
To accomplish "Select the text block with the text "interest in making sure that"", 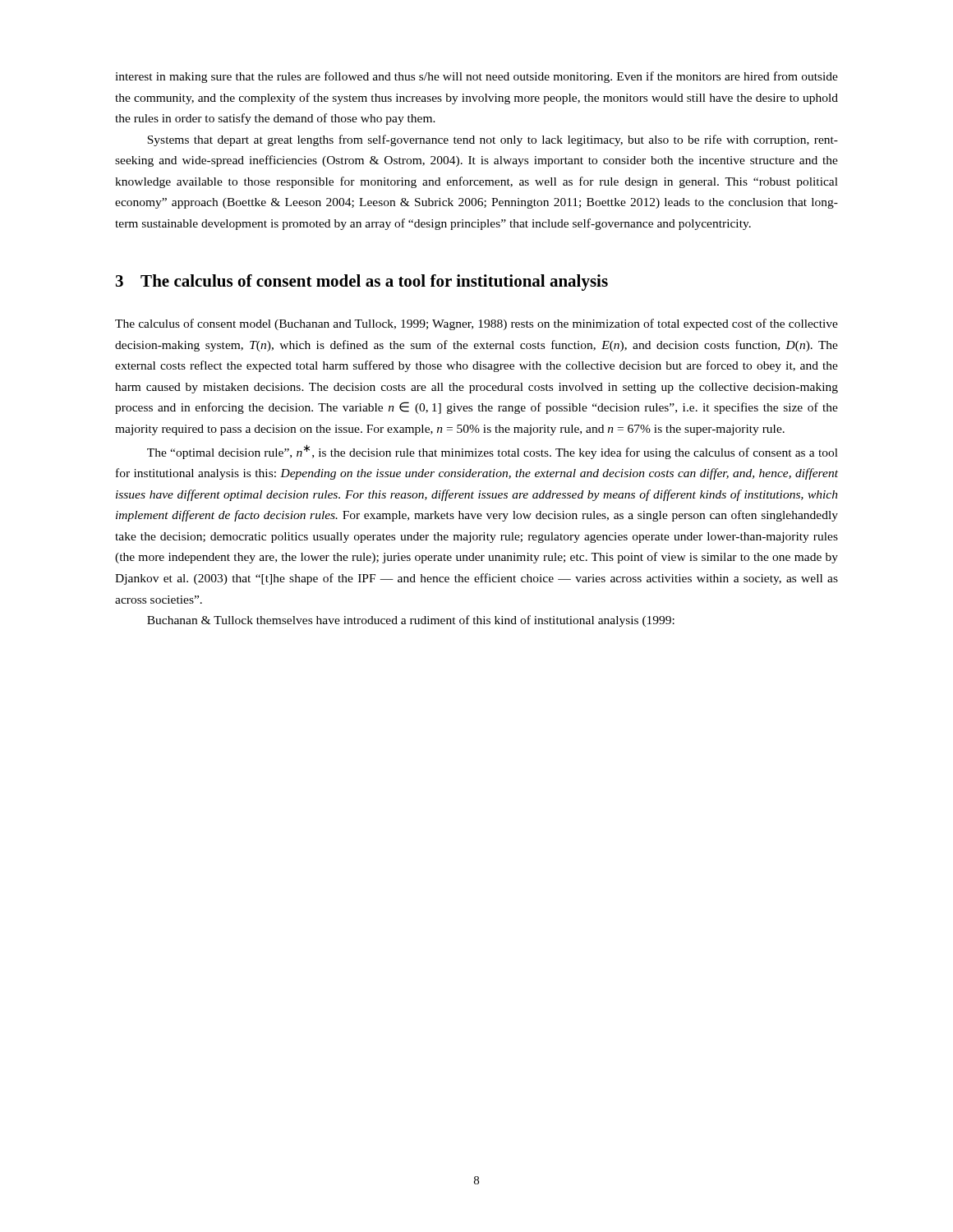I will point(476,150).
